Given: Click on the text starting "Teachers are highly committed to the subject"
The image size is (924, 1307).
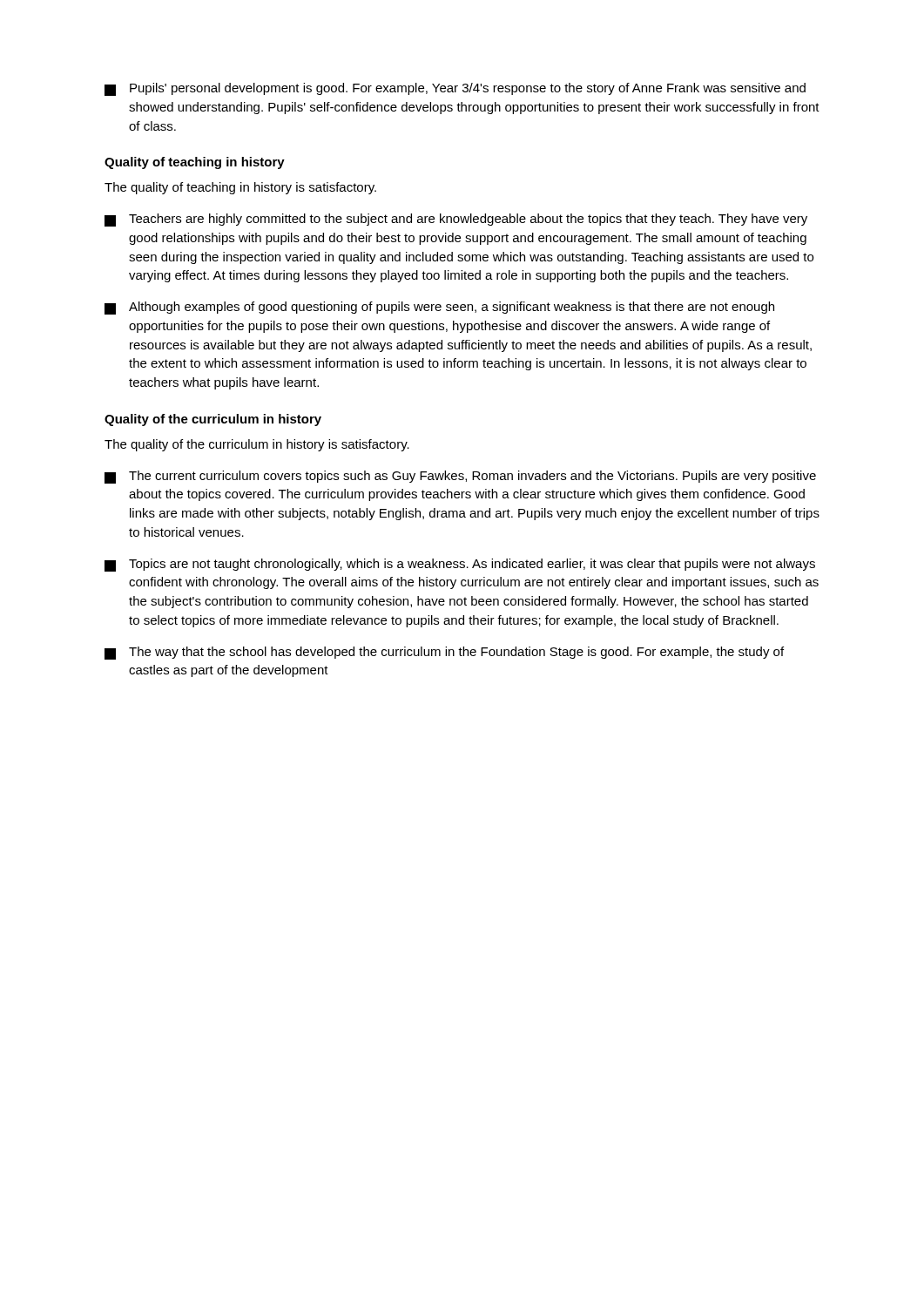Looking at the screenshot, I should 462,247.
